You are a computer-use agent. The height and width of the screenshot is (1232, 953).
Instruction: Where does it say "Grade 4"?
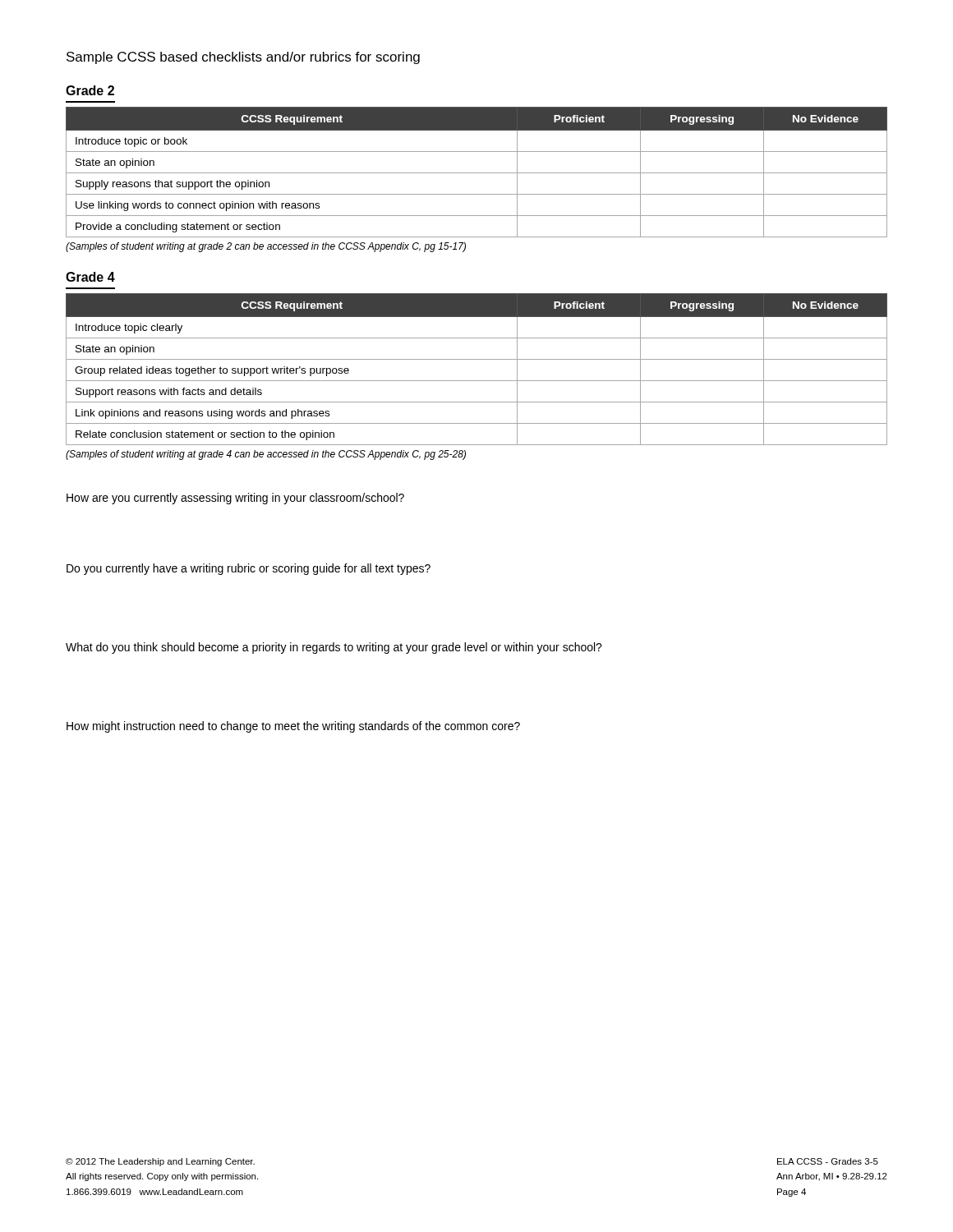(x=90, y=280)
